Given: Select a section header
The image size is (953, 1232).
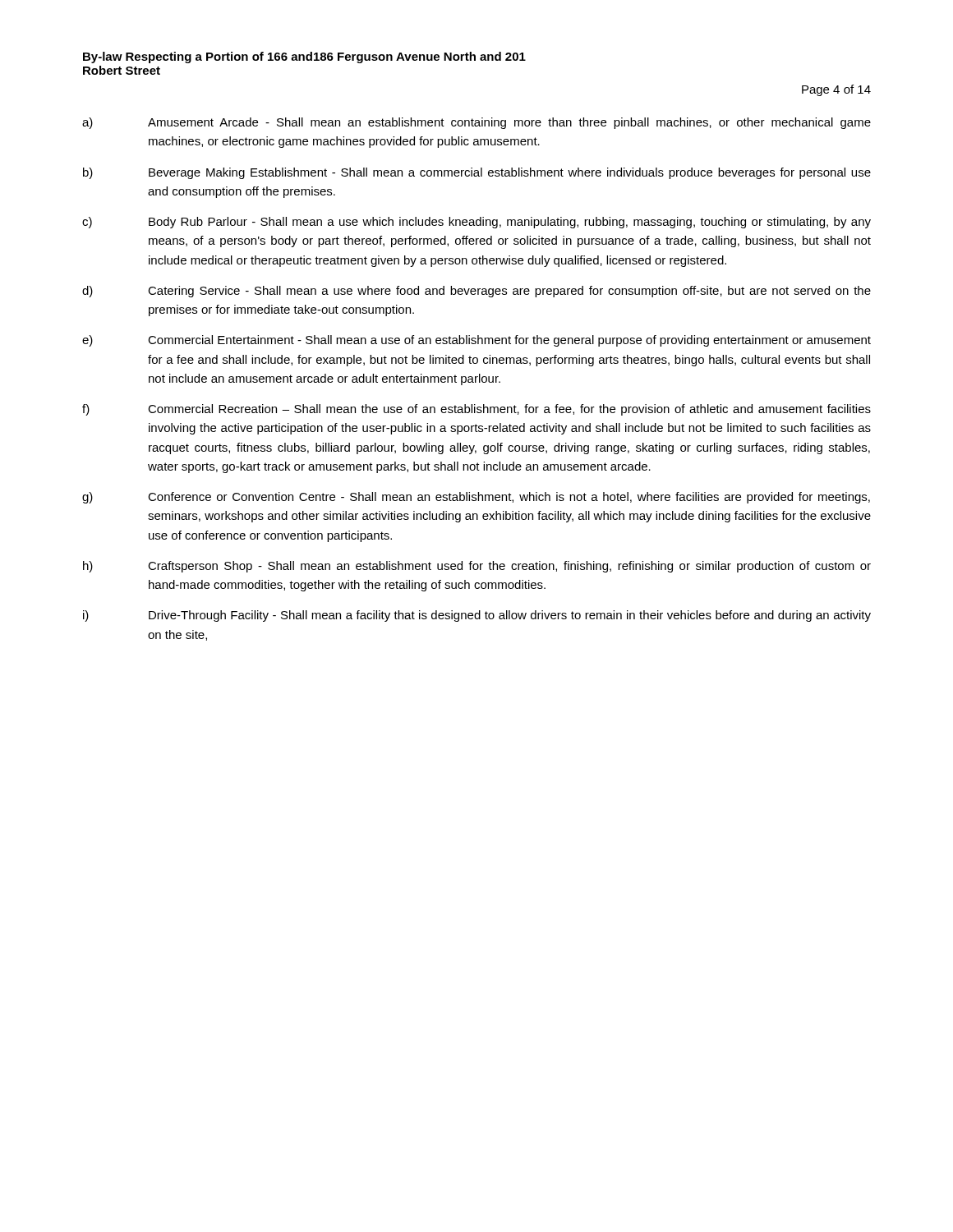Looking at the screenshot, I should [x=304, y=63].
